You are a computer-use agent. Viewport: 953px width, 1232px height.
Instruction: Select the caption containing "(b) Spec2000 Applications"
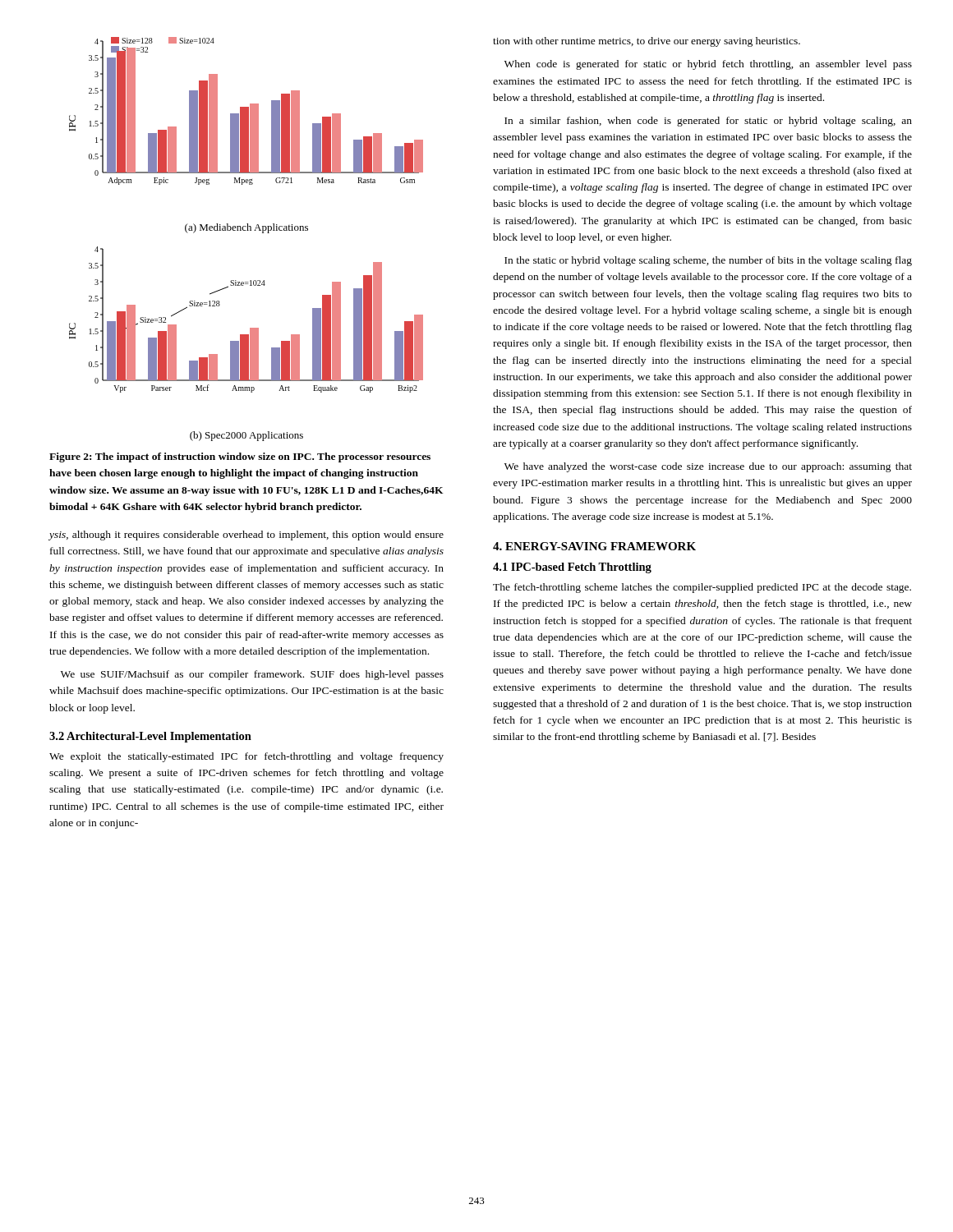[246, 435]
